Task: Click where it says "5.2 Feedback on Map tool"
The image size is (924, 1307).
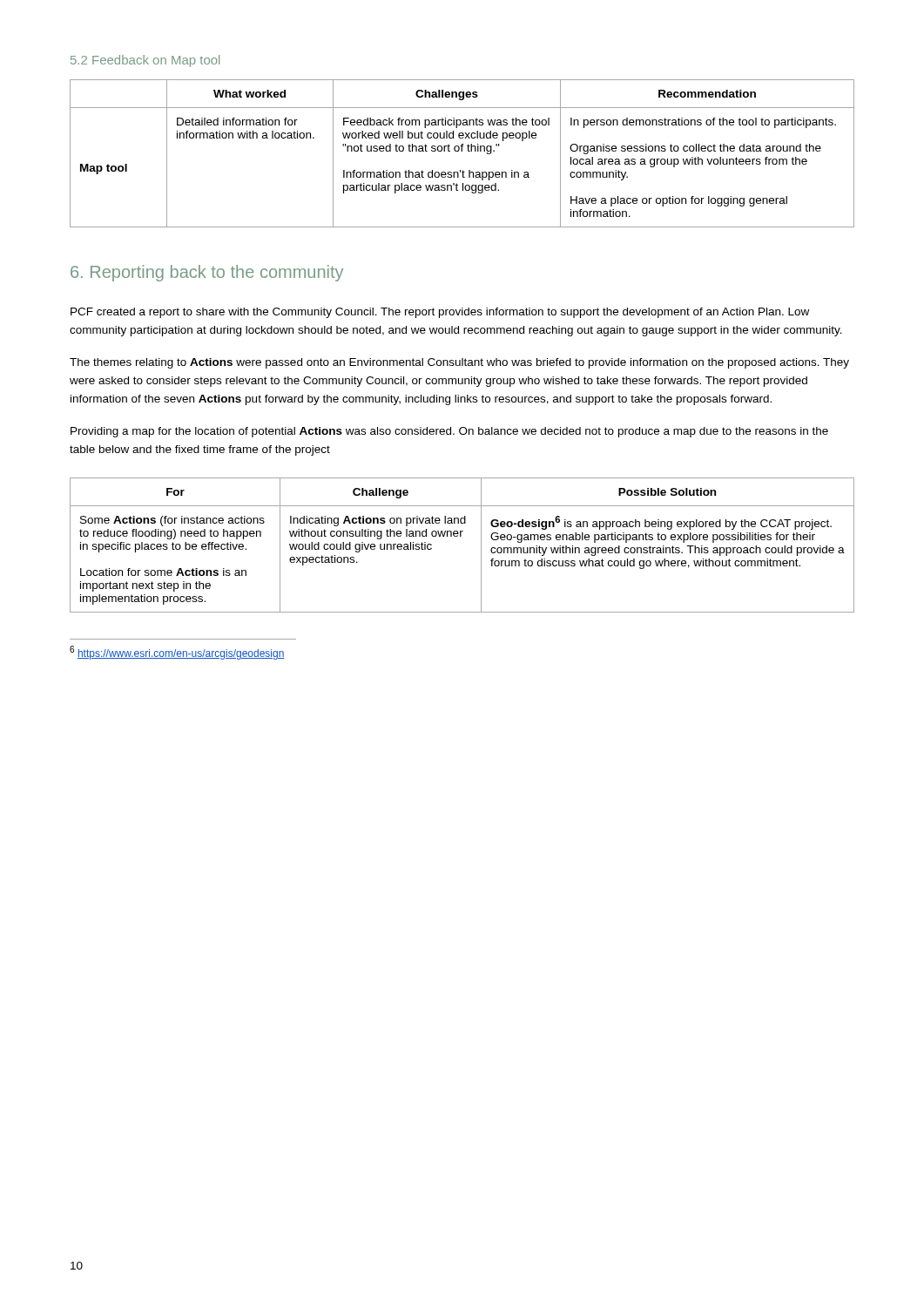Action: coord(145,60)
